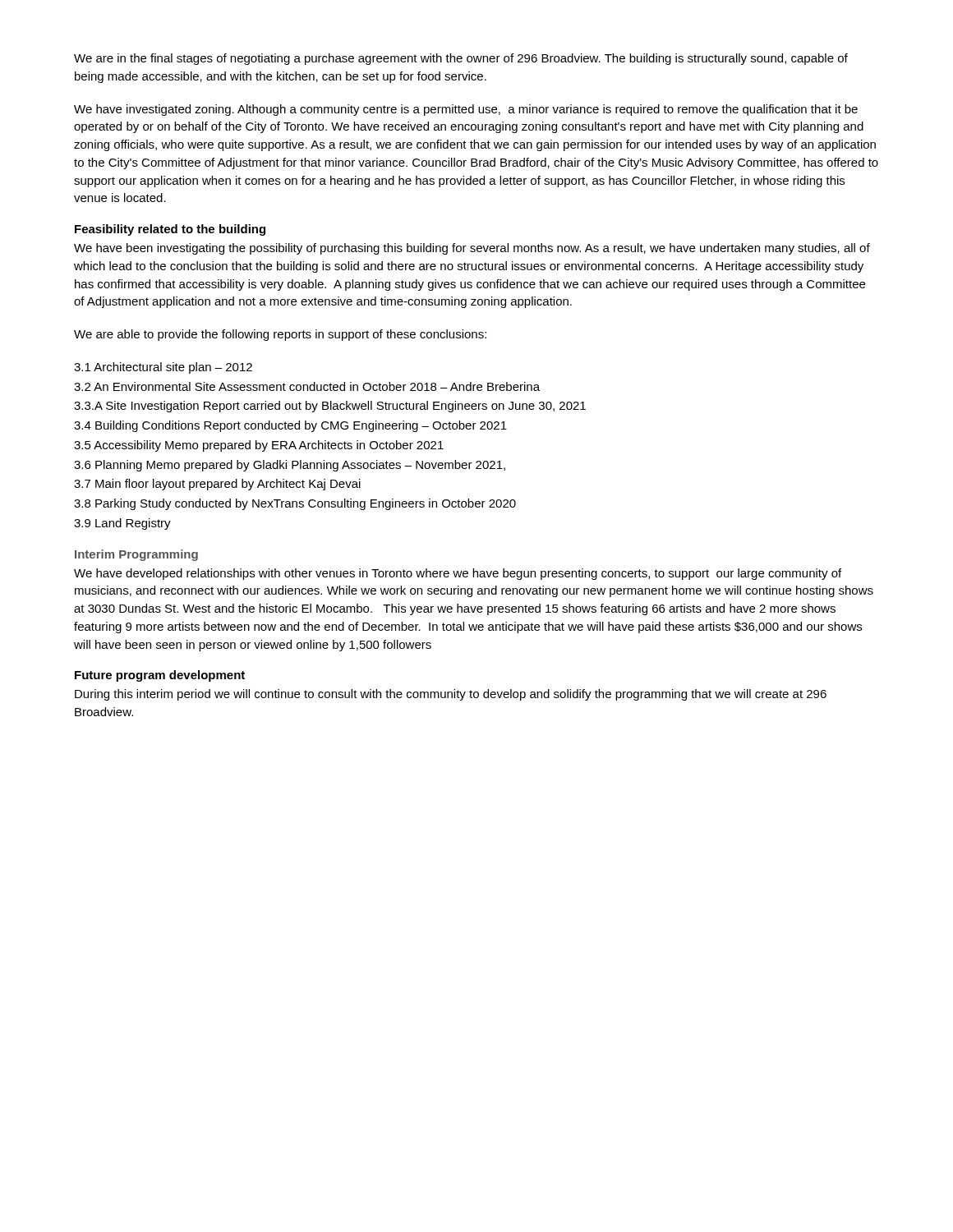This screenshot has width=953, height=1232.
Task: Find the list item containing "3.9 Land Registry"
Action: pos(122,523)
